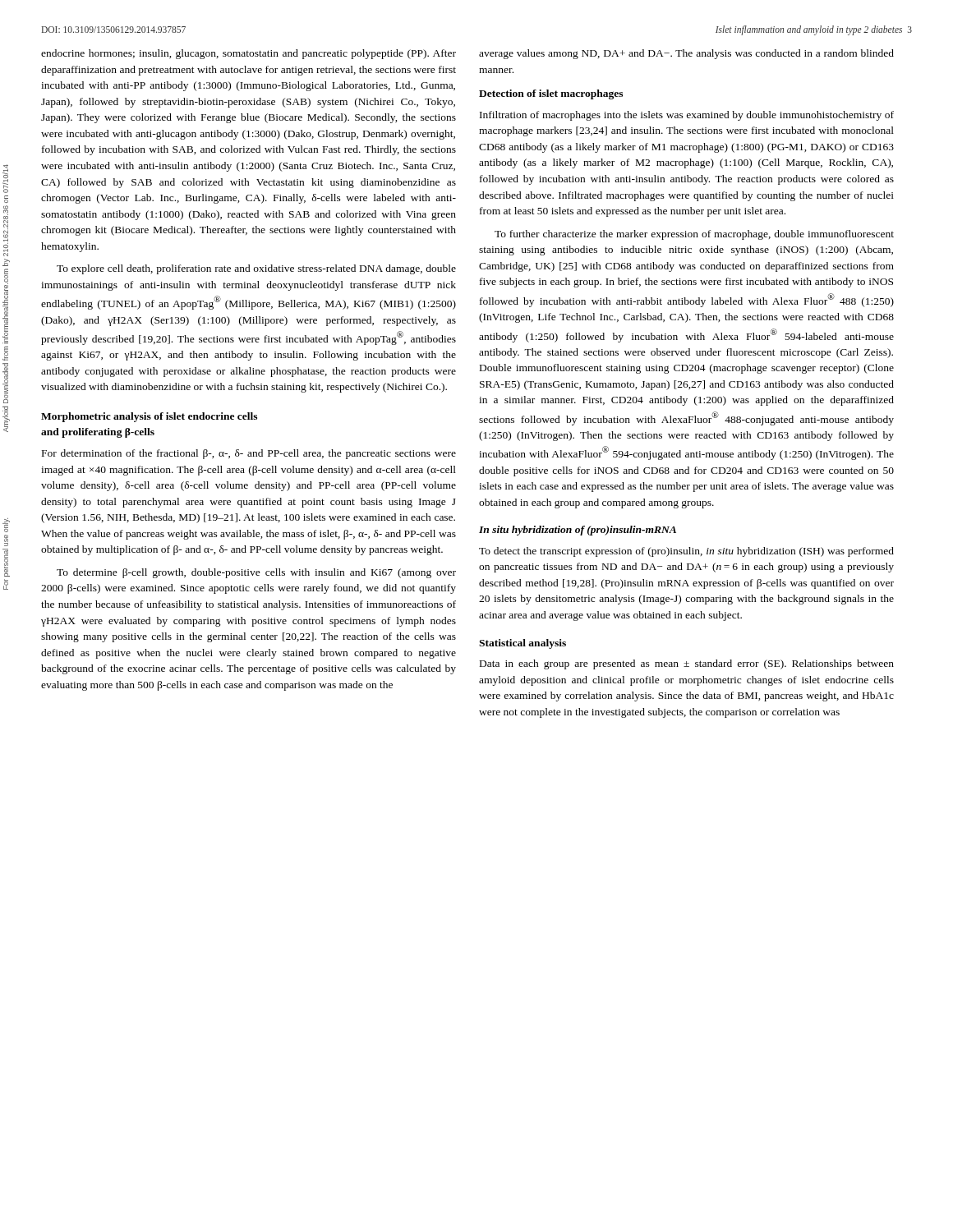Click on the element starting "endocrine hormones; insulin, glucagon, somatostatin and"
This screenshot has height=1232, width=953.
point(248,150)
